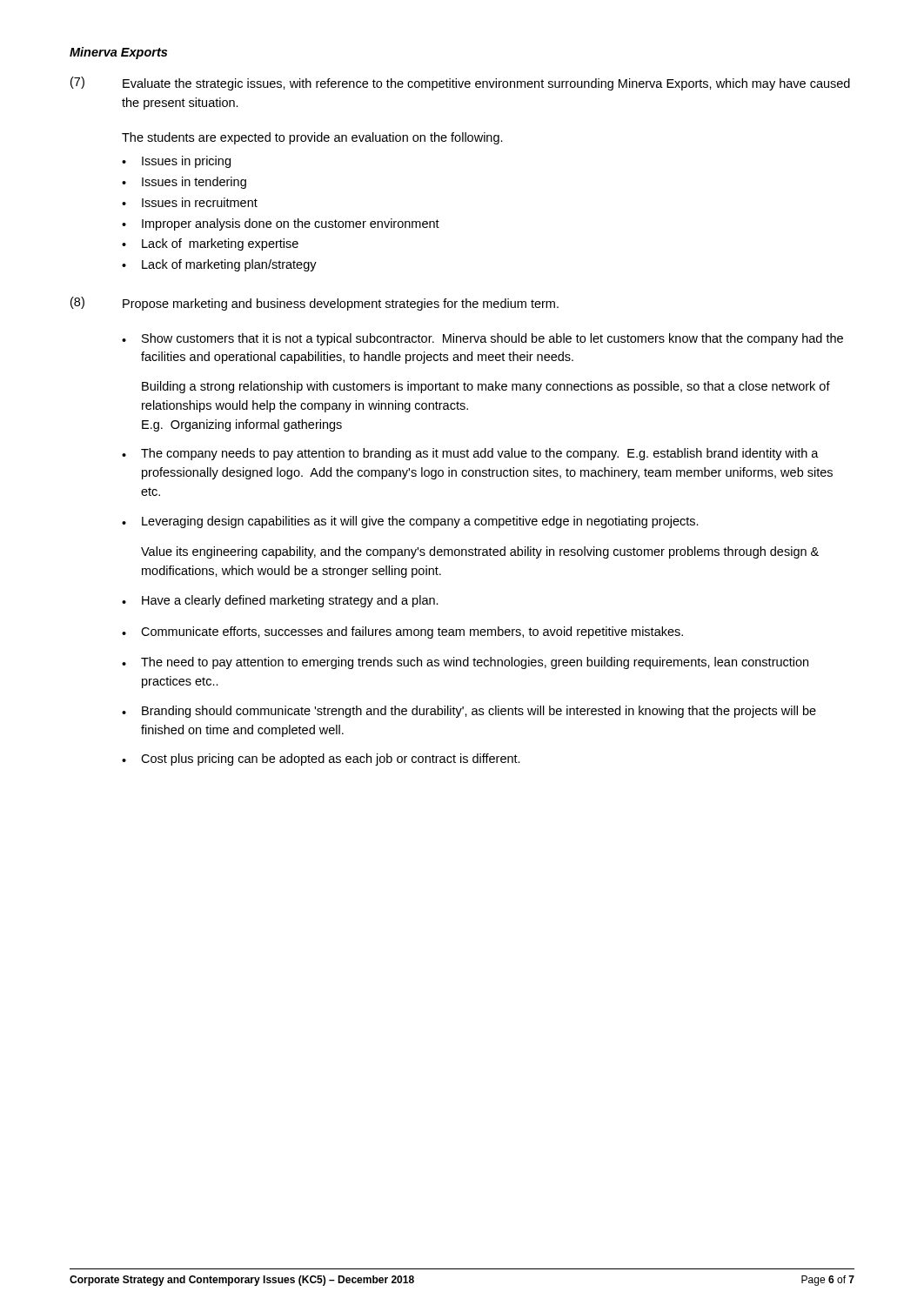Select the passage starting "• Leveraging design capabilities as it"
The width and height of the screenshot is (924, 1305).
click(488, 522)
